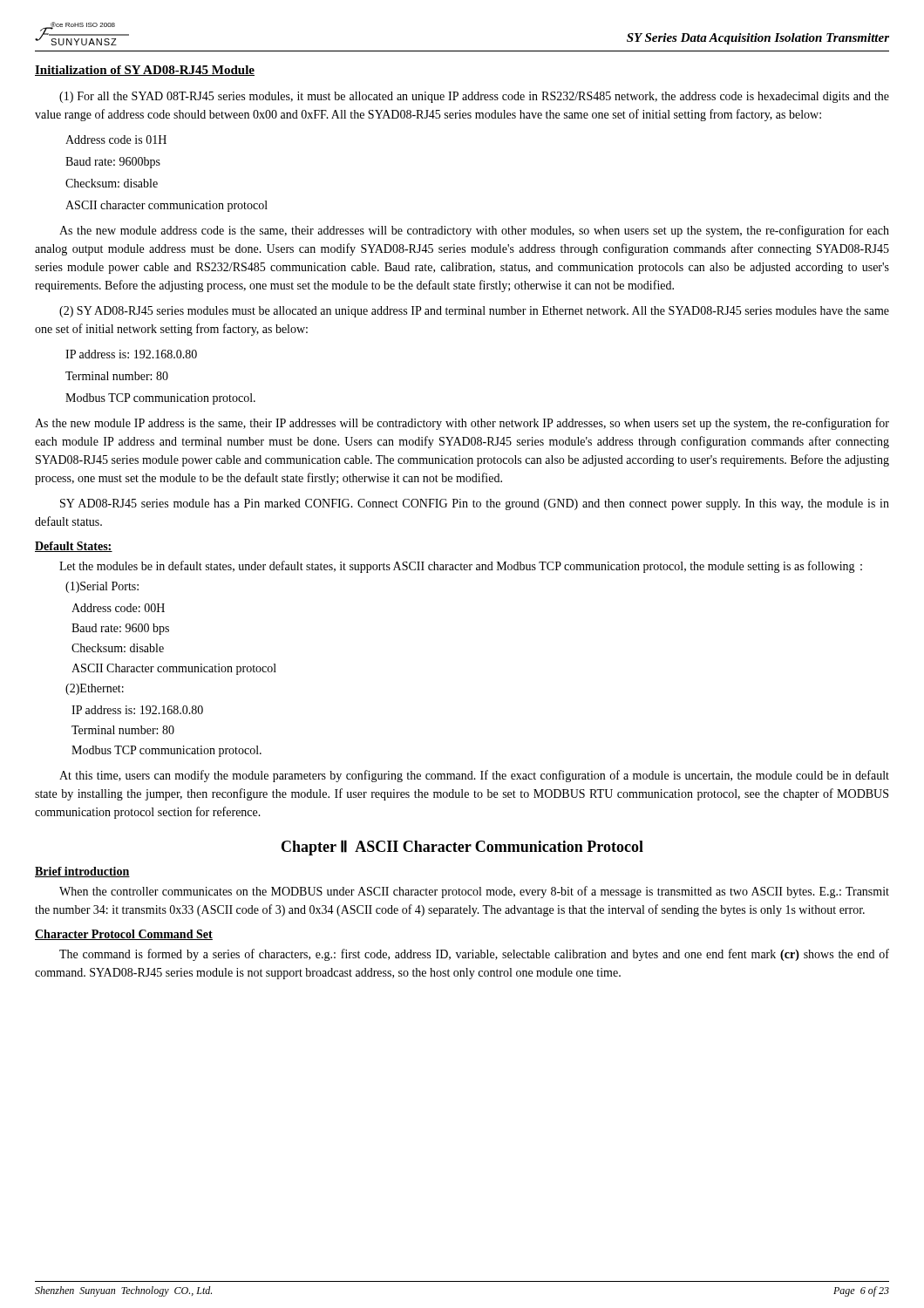924x1308 pixels.
Task: Find the block starting "(1)Serial Ports:"
Action: tap(103, 586)
